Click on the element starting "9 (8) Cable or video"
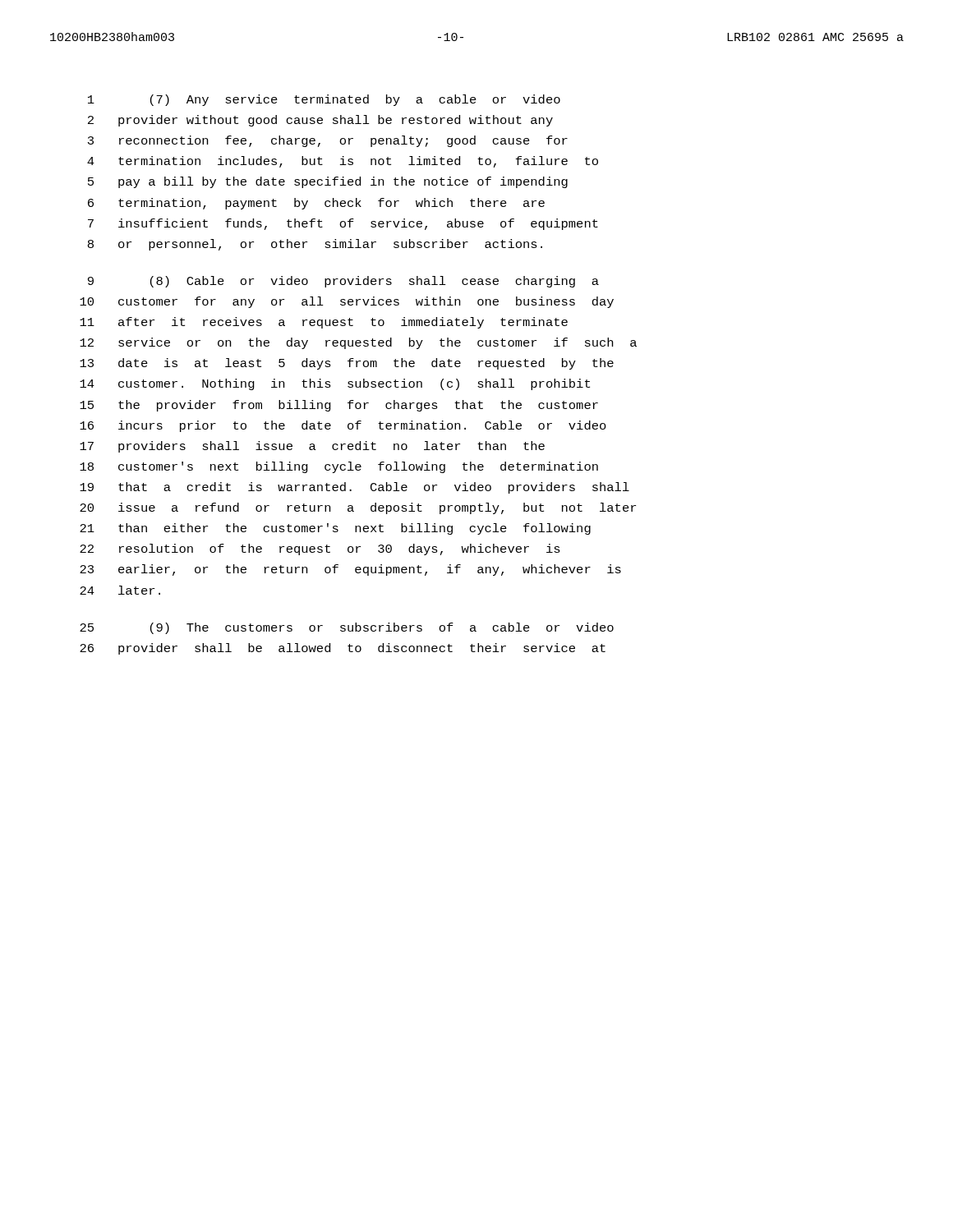Viewport: 953px width, 1232px height. [x=476, y=437]
